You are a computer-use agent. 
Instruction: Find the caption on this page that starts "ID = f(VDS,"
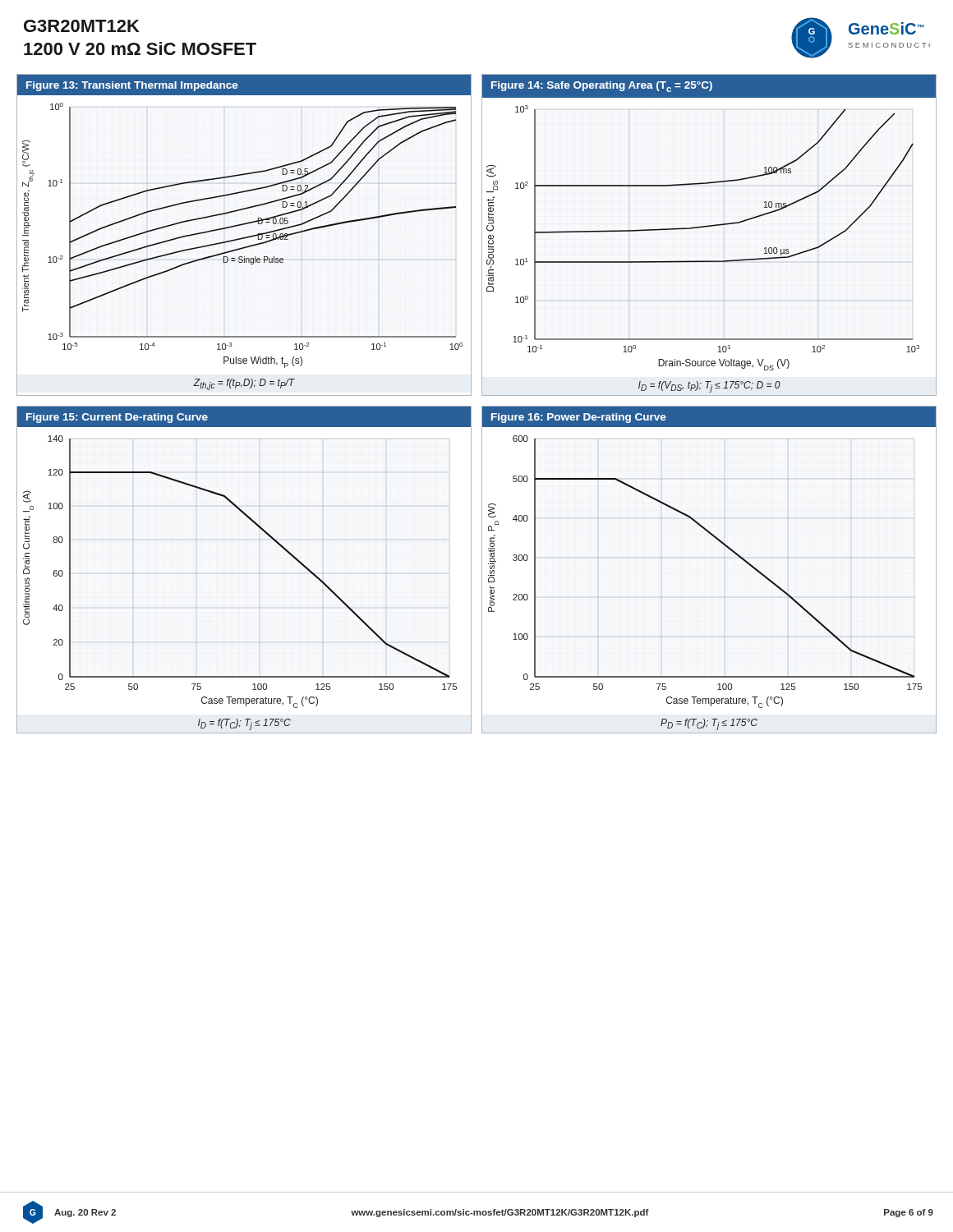tap(709, 386)
